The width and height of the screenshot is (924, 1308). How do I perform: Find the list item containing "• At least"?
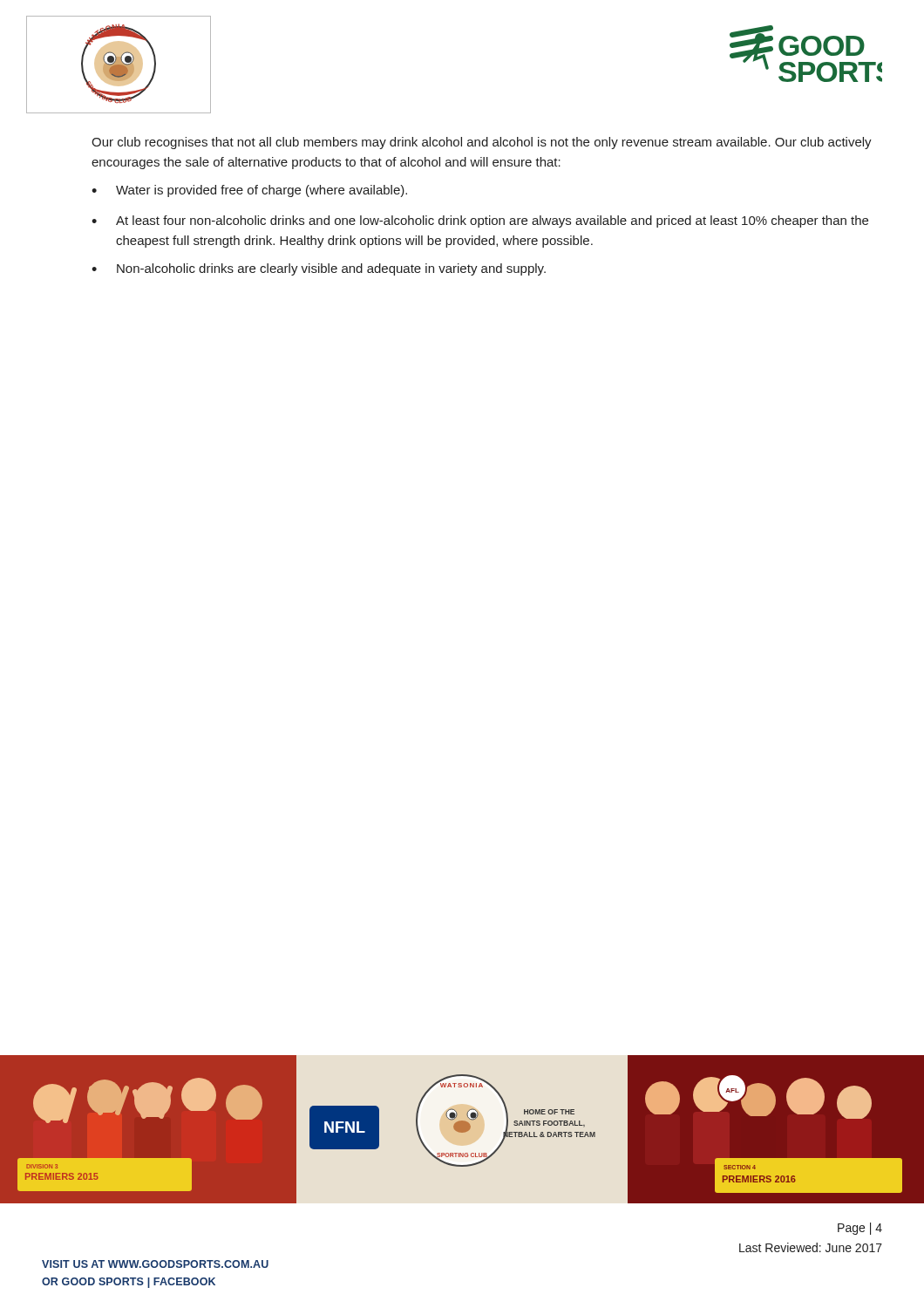(487, 231)
